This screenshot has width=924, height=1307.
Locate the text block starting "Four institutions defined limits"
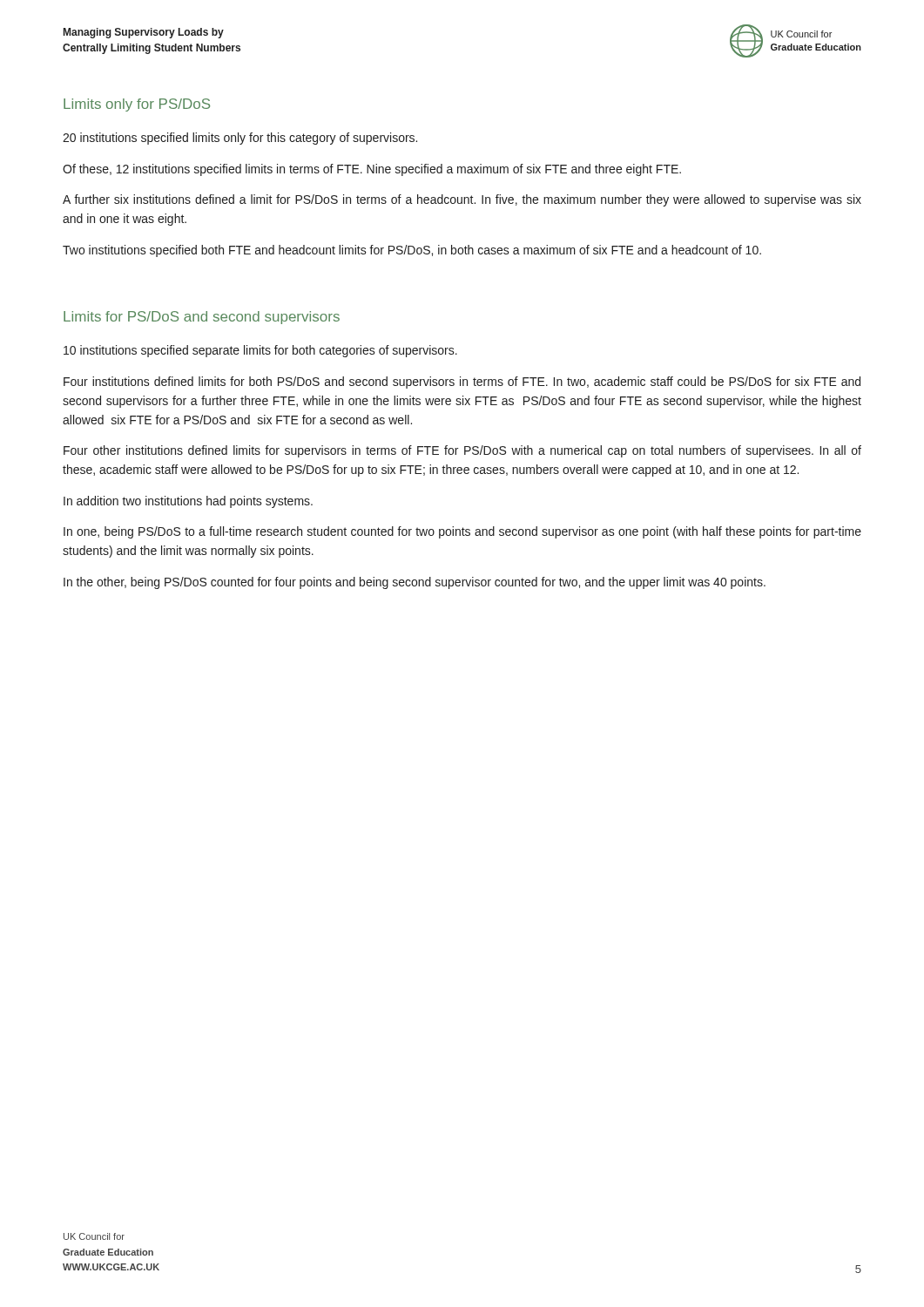pos(462,401)
